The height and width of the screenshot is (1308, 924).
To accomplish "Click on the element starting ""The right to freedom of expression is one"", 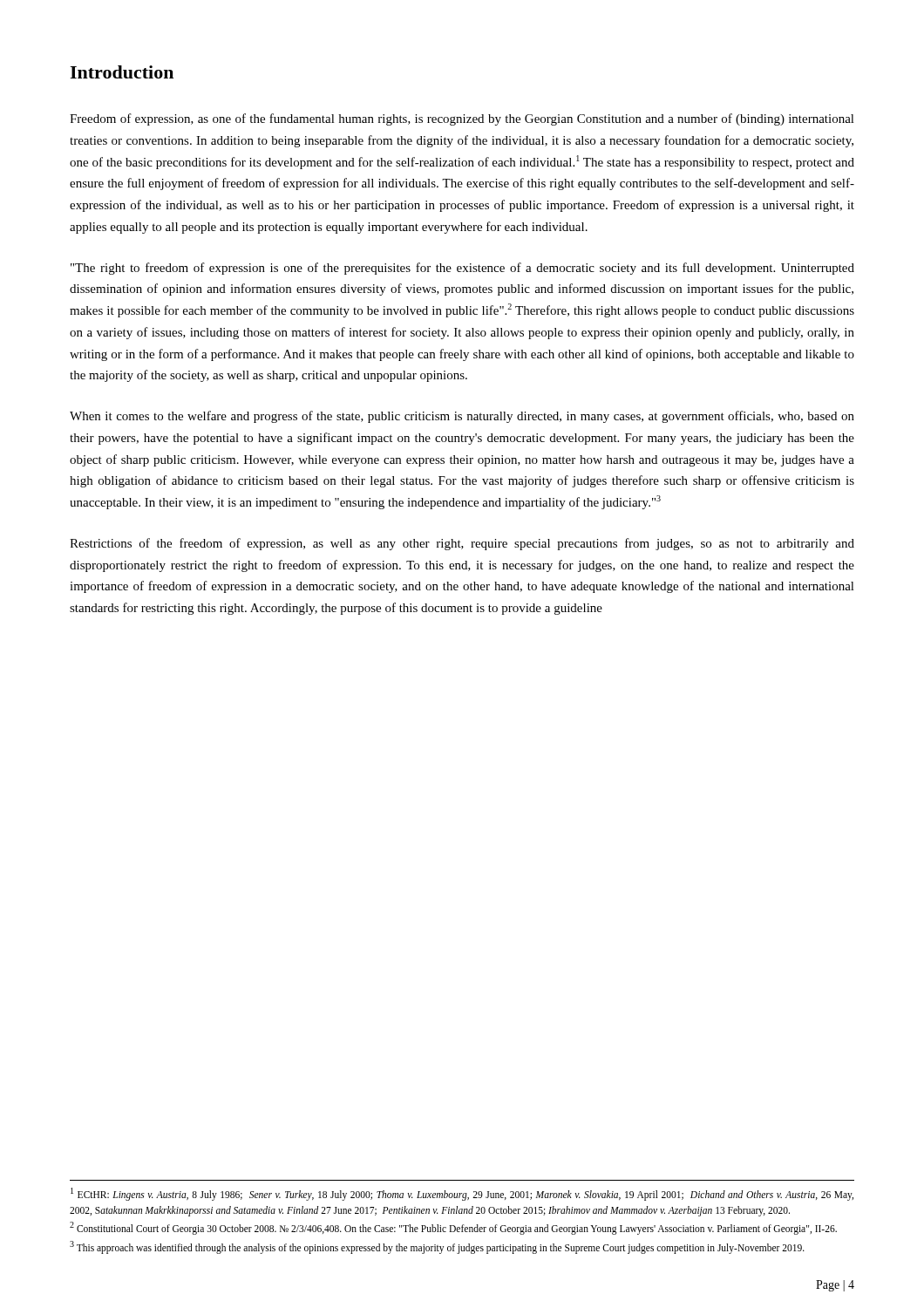I will pos(462,321).
